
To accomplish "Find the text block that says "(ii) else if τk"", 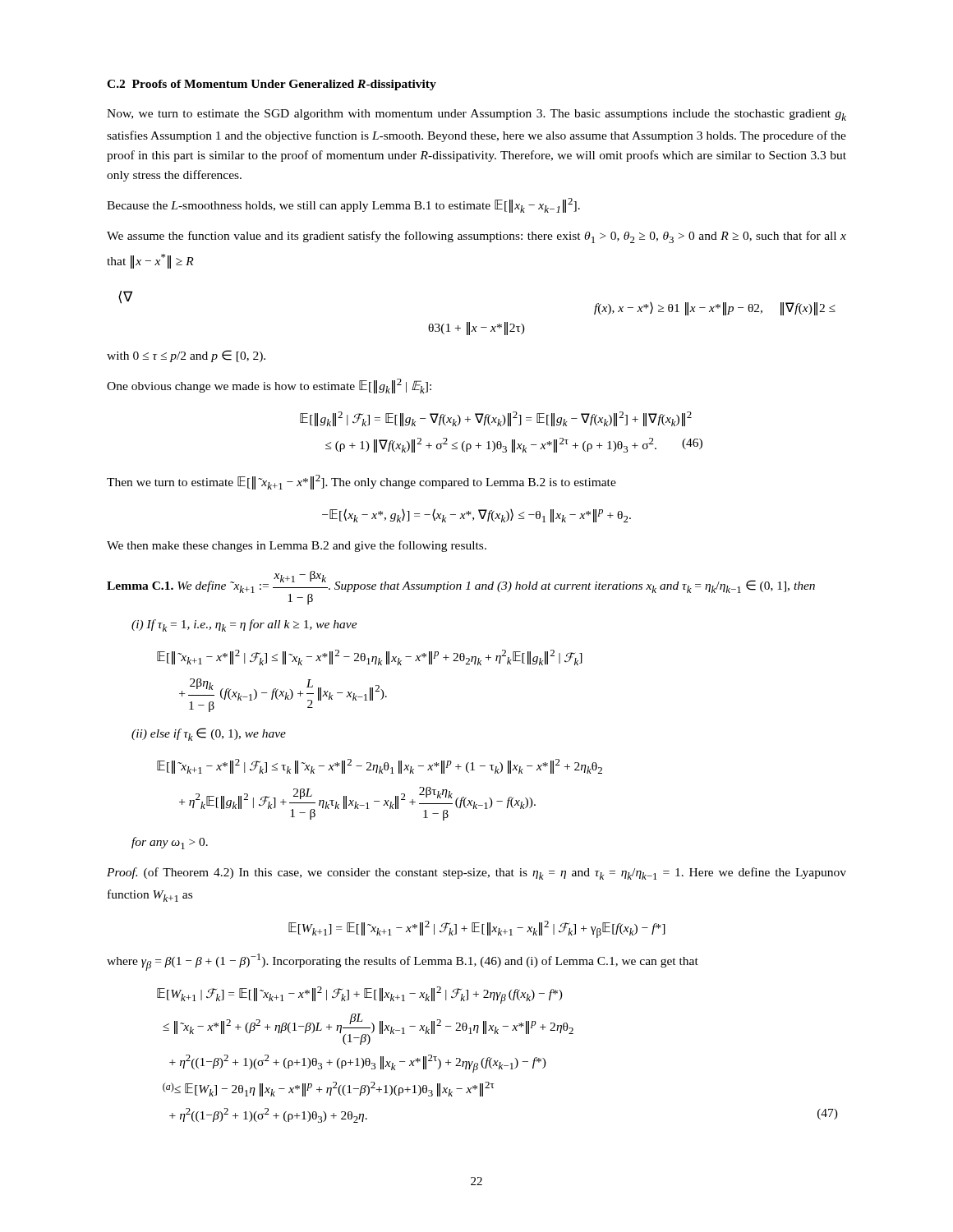I will (209, 735).
